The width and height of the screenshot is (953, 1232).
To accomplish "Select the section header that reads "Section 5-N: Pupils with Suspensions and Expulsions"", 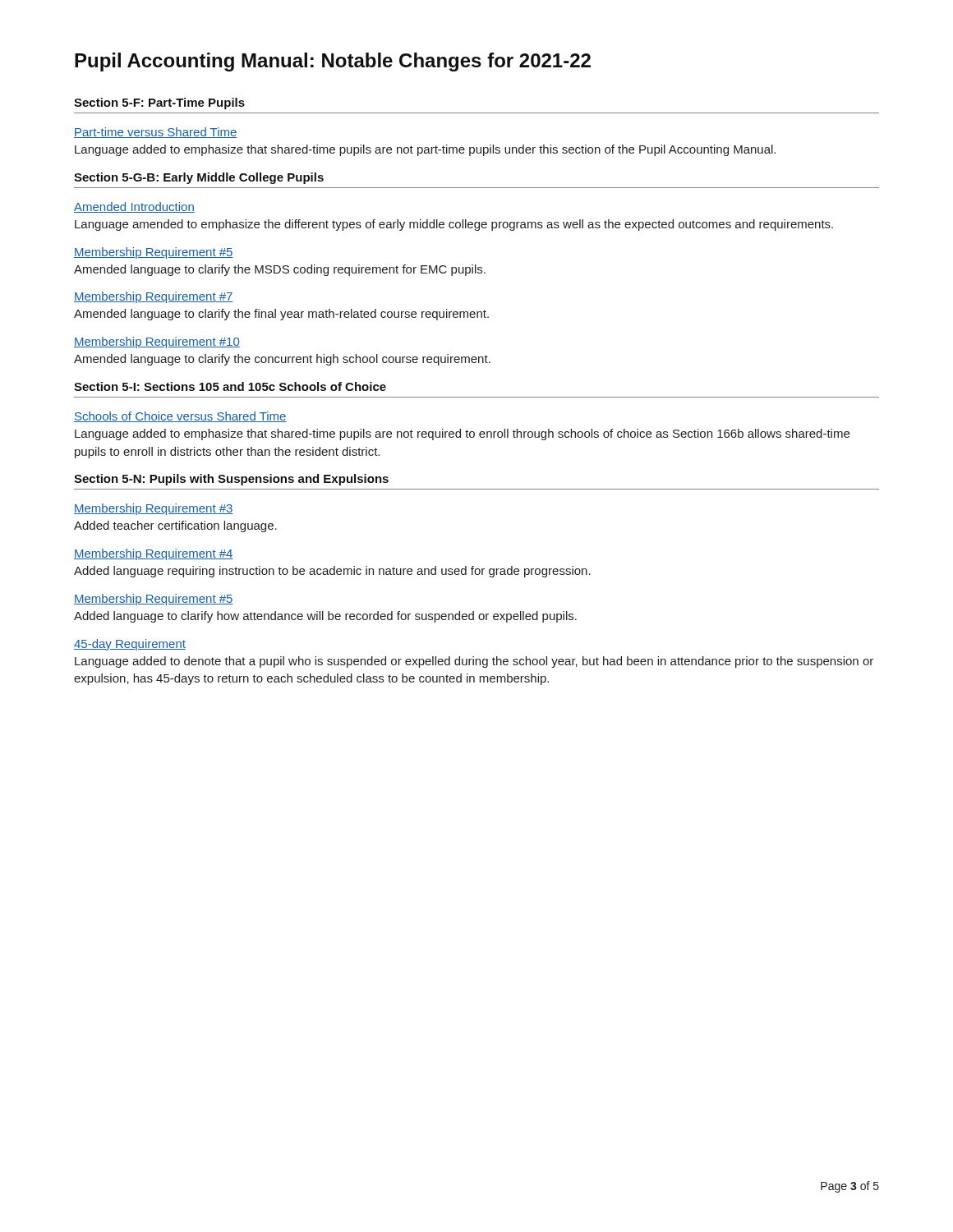I will pyautogui.click(x=476, y=481).
